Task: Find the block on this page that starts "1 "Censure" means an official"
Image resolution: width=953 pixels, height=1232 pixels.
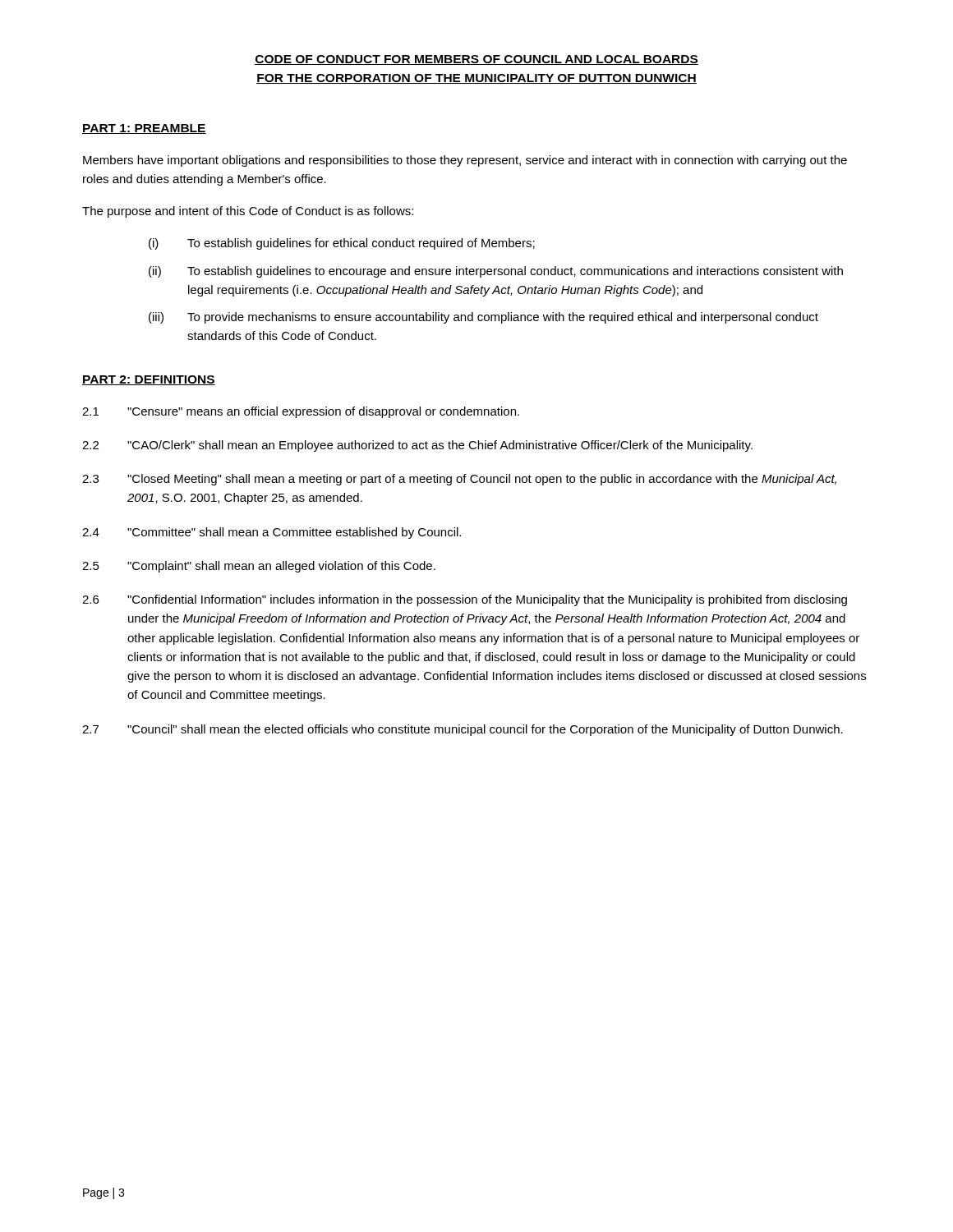Action: point(476,411)
